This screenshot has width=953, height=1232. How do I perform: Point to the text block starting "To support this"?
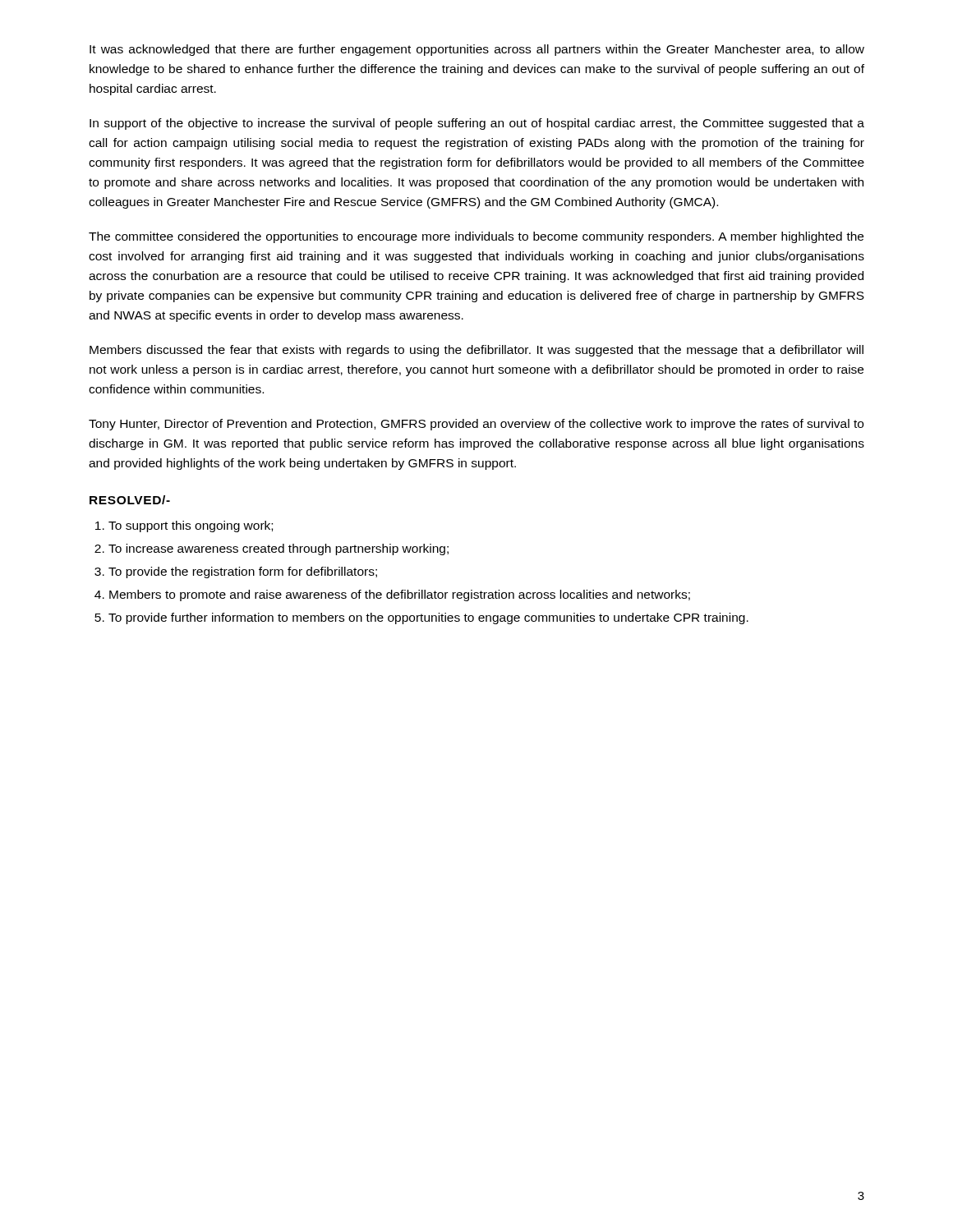tap(191, 526)
